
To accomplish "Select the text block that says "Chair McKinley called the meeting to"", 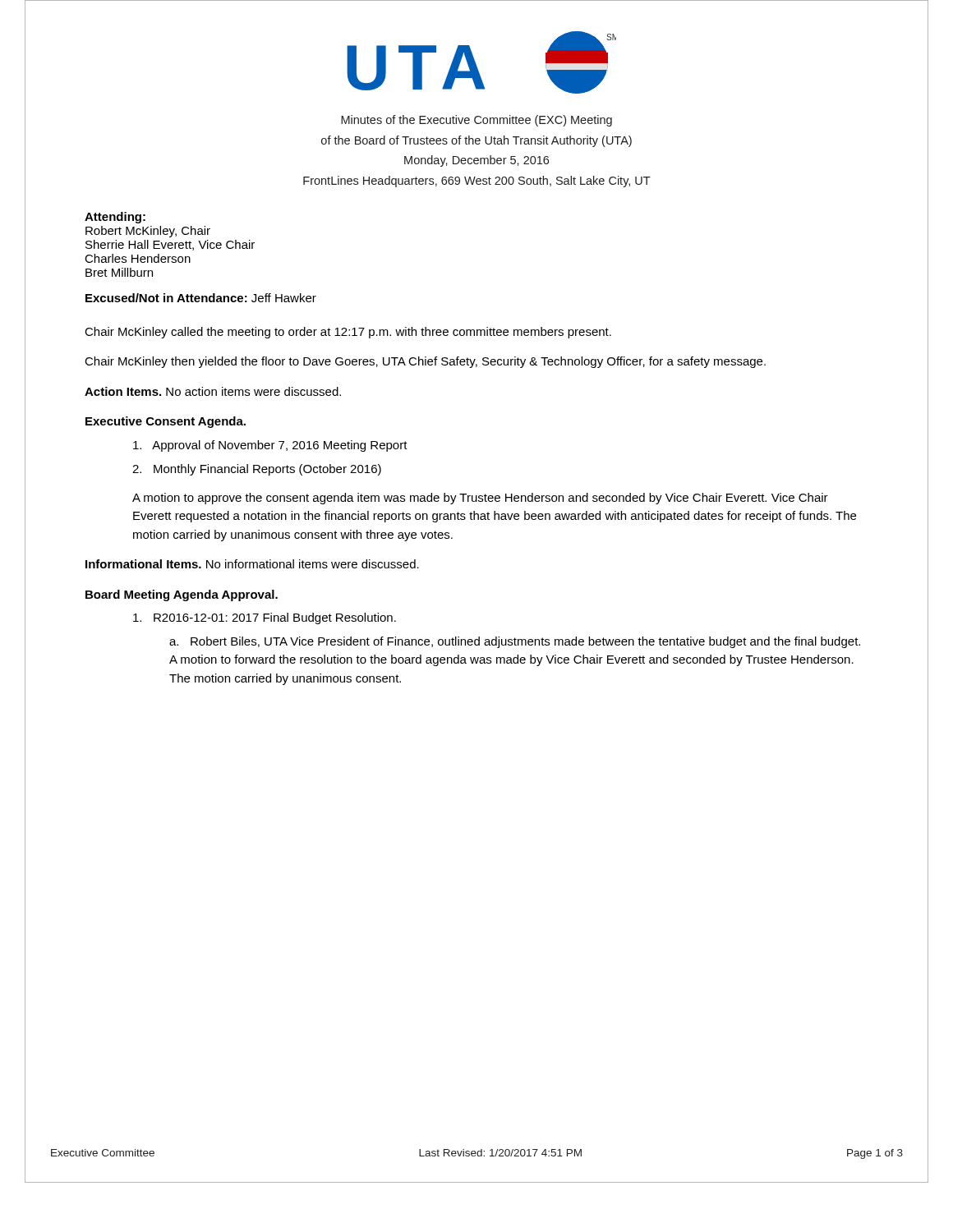I will pos(348,331).
